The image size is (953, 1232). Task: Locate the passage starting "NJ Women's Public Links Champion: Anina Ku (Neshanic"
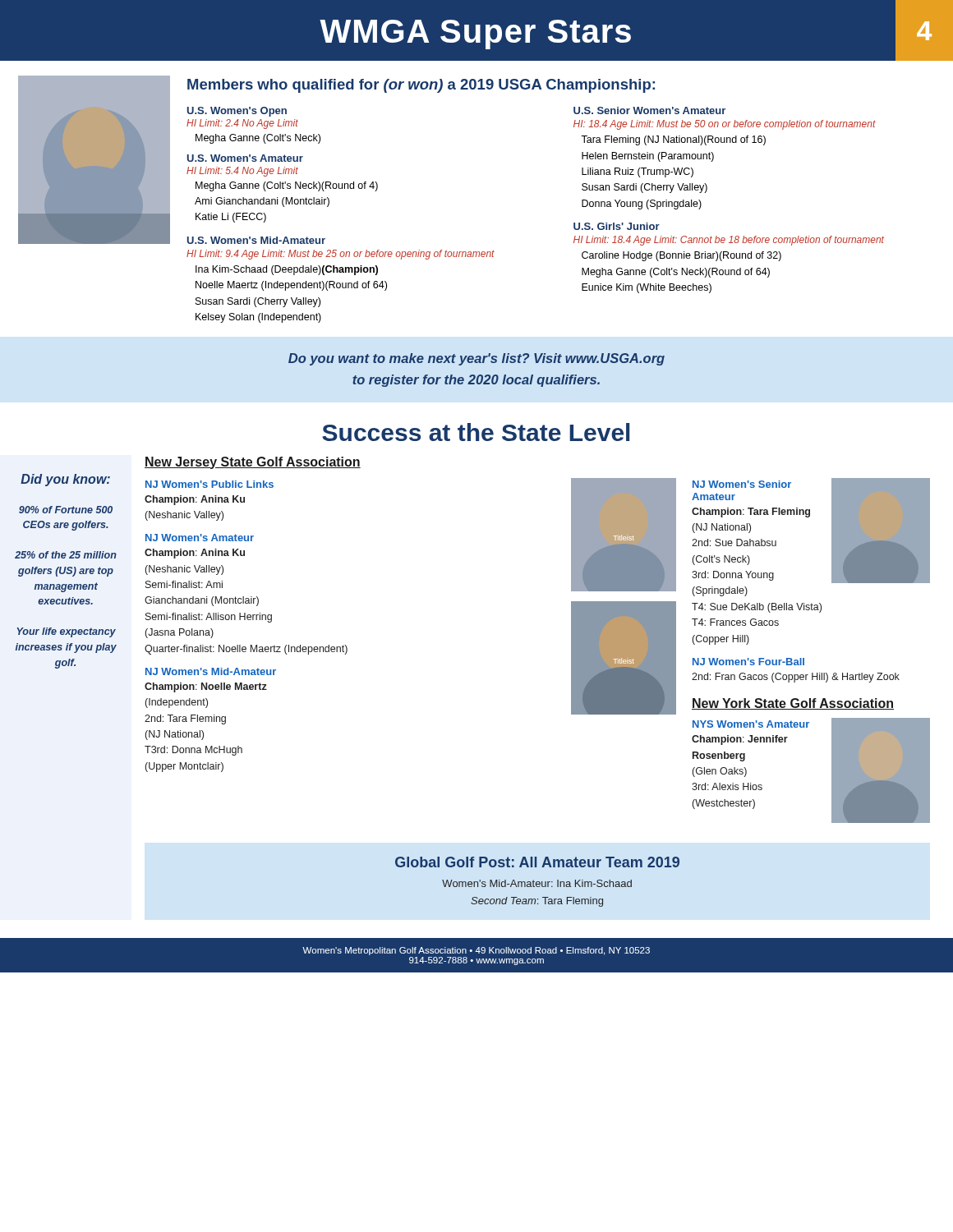209,484
